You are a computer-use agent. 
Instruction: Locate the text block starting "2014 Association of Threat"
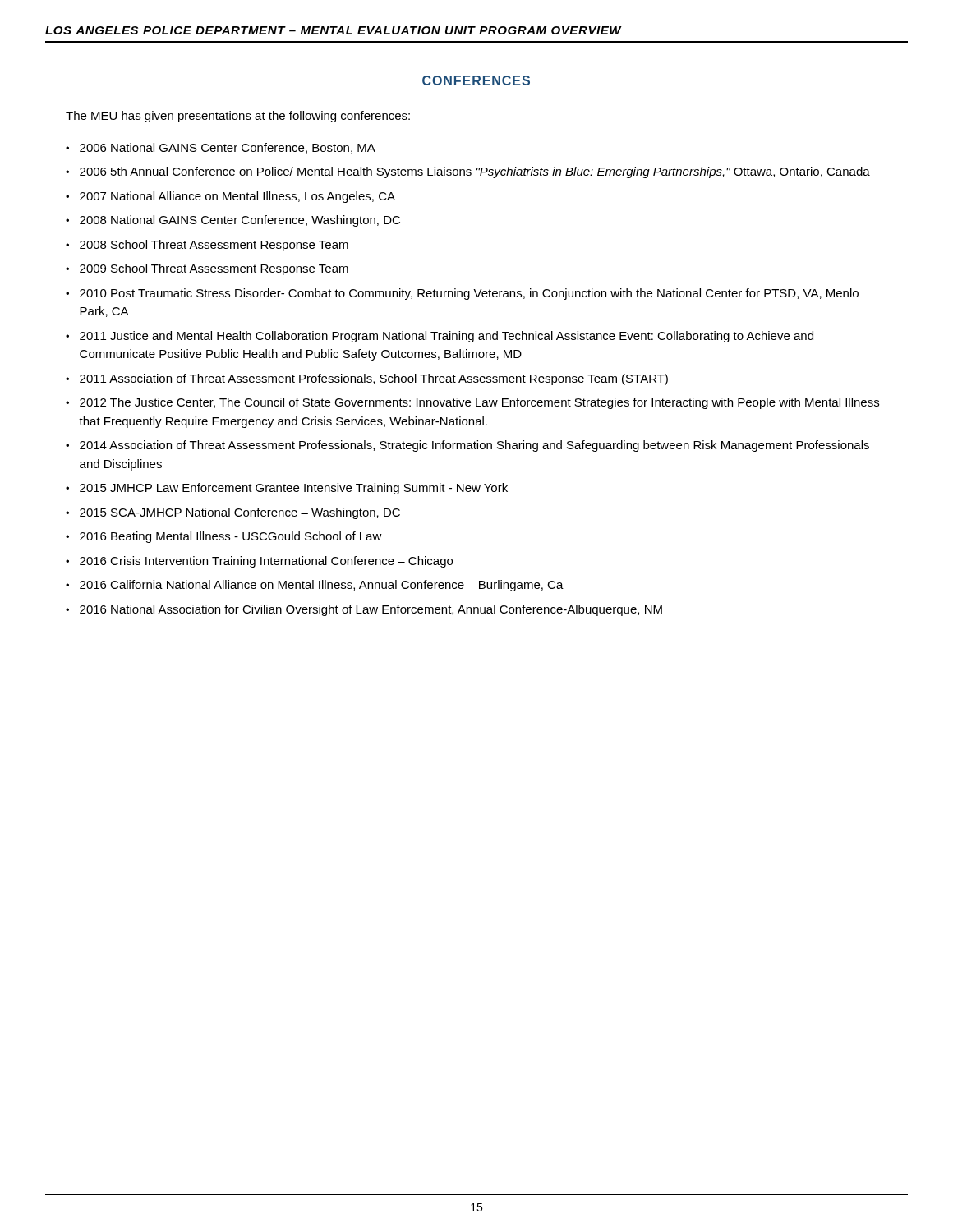[x=483, y=455]
